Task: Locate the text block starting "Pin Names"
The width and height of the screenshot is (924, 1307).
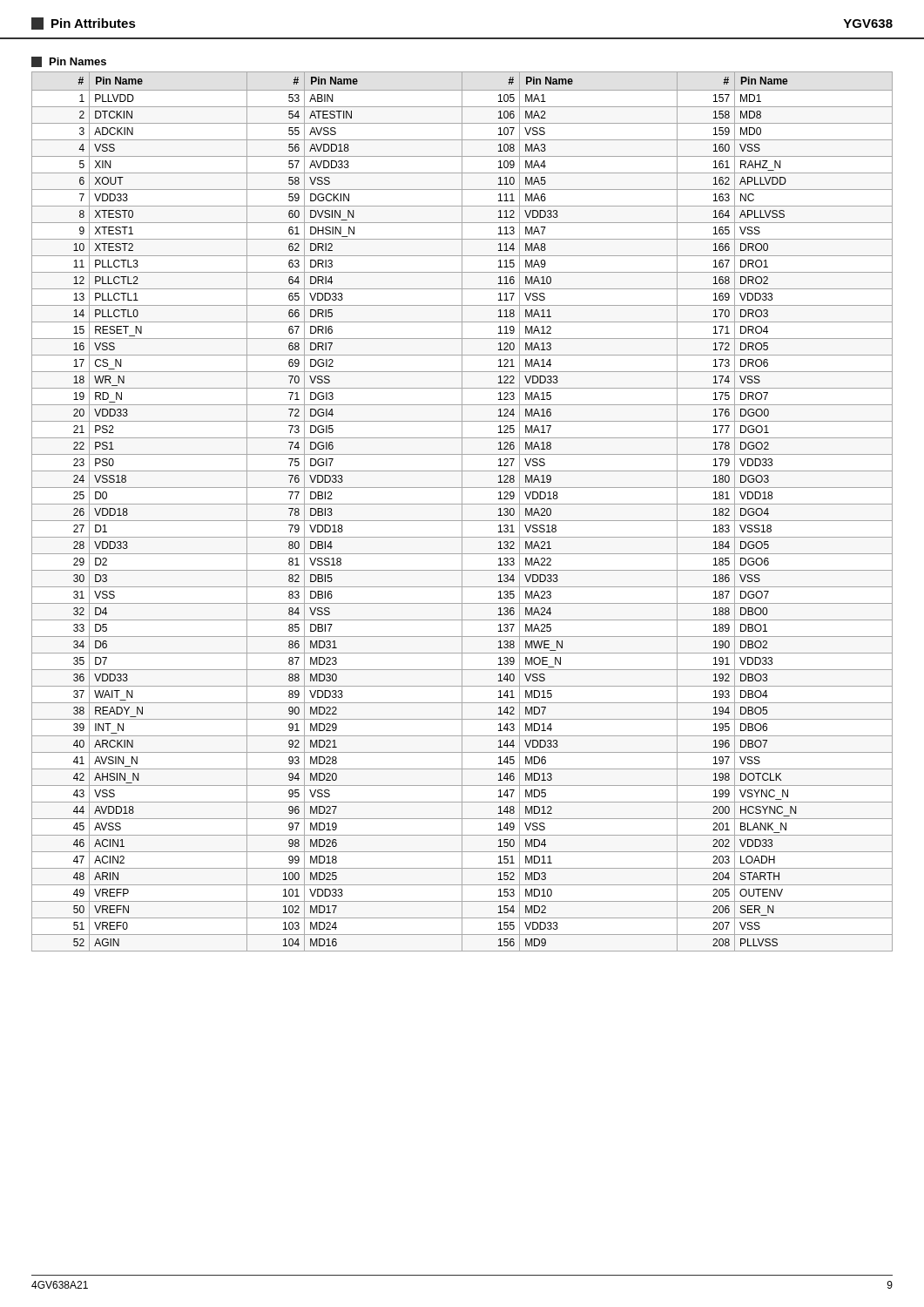Action: click(x=69, y=61)
